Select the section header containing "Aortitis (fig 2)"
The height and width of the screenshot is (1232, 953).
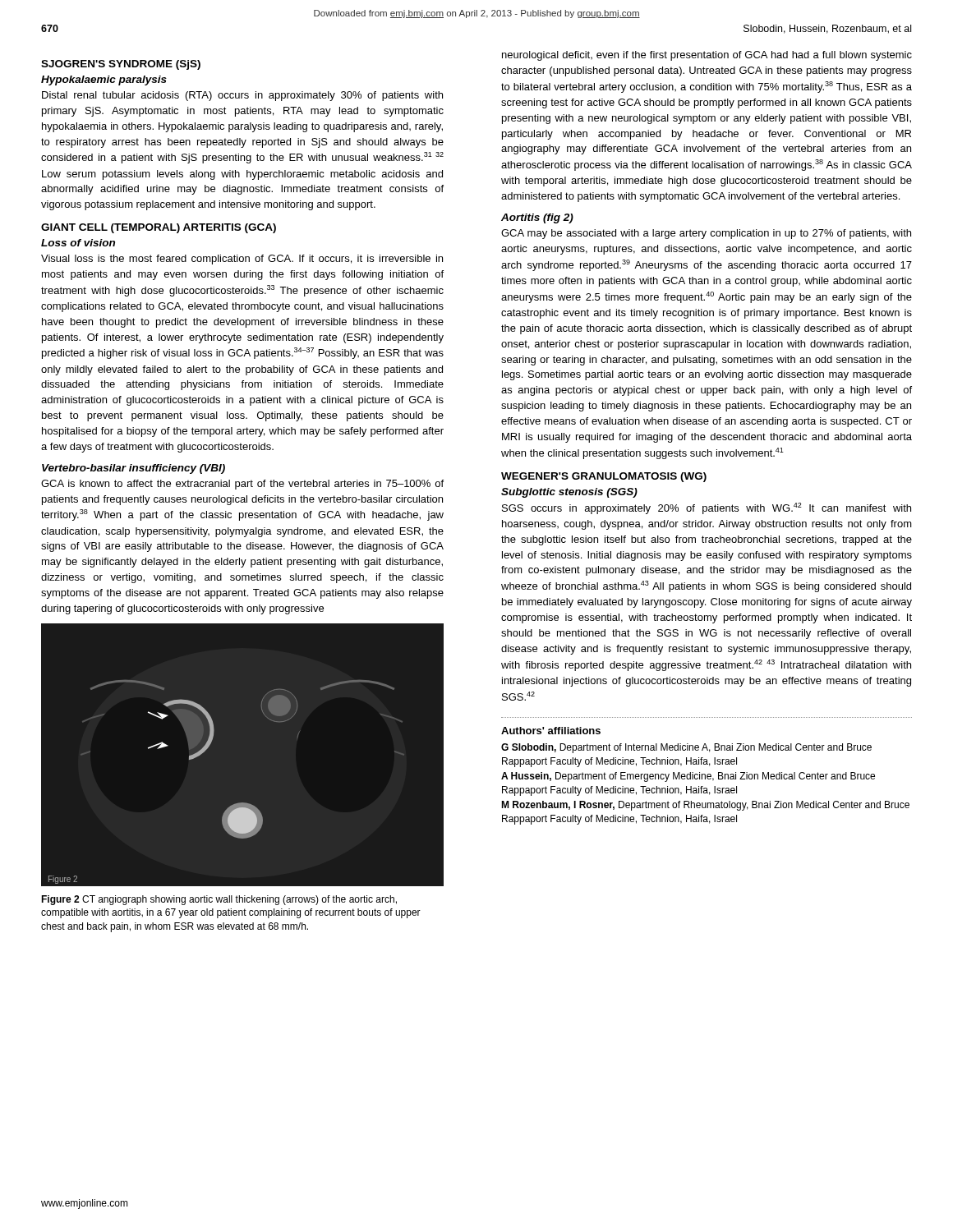pos(537,217)
